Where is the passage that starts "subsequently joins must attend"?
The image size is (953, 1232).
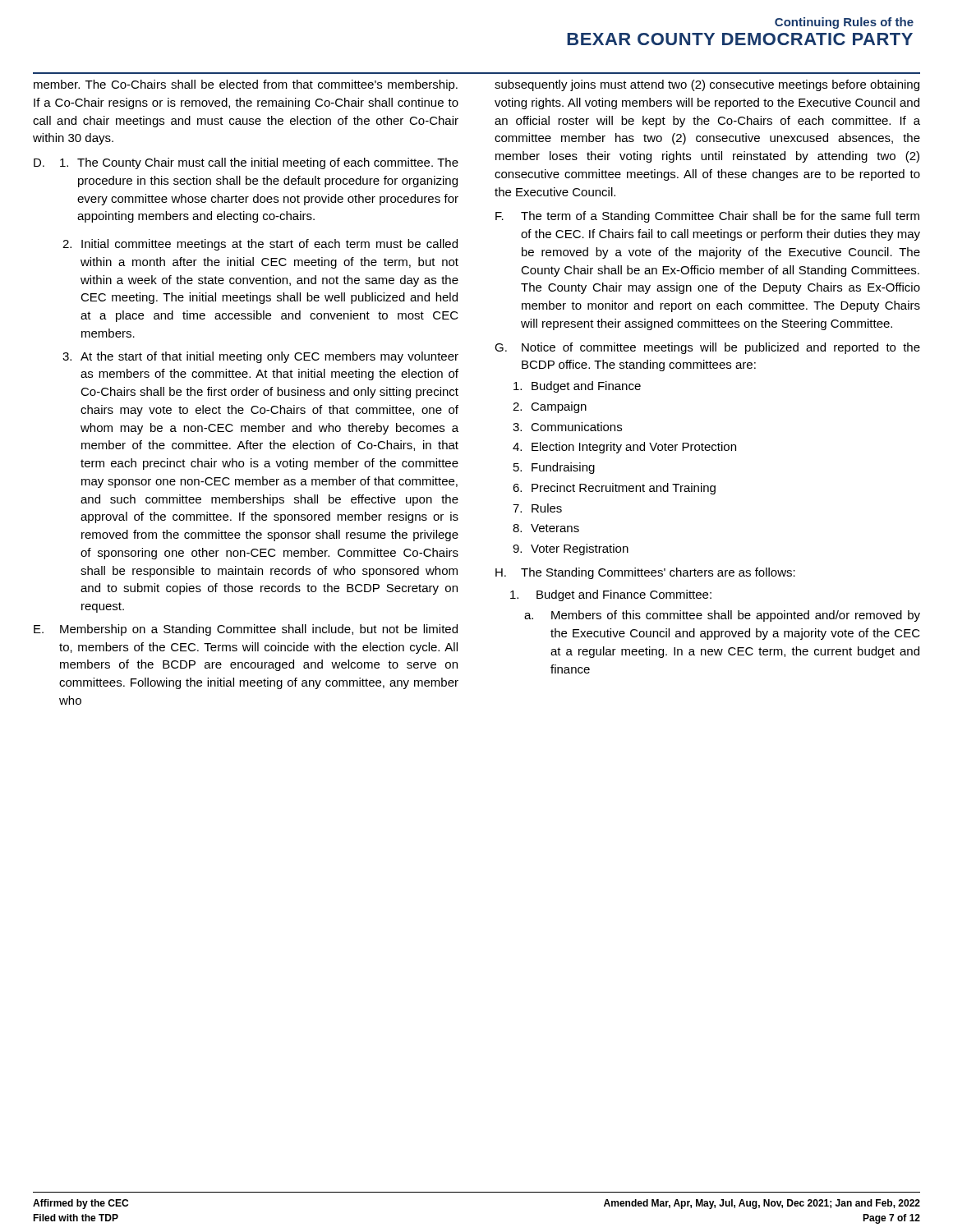pyautogui.click(x=707, y=138)
